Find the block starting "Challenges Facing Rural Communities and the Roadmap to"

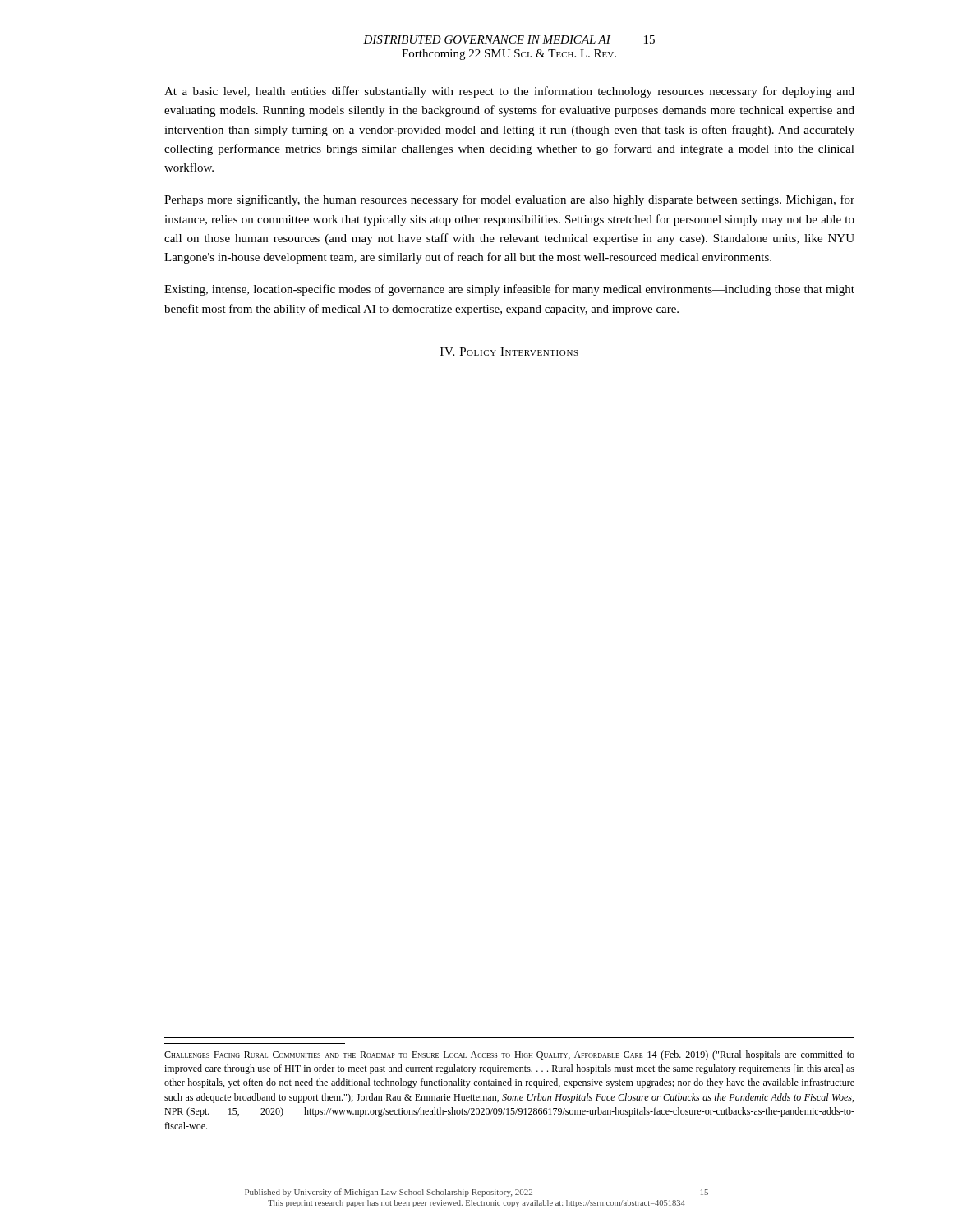(x=509, y=1088)
